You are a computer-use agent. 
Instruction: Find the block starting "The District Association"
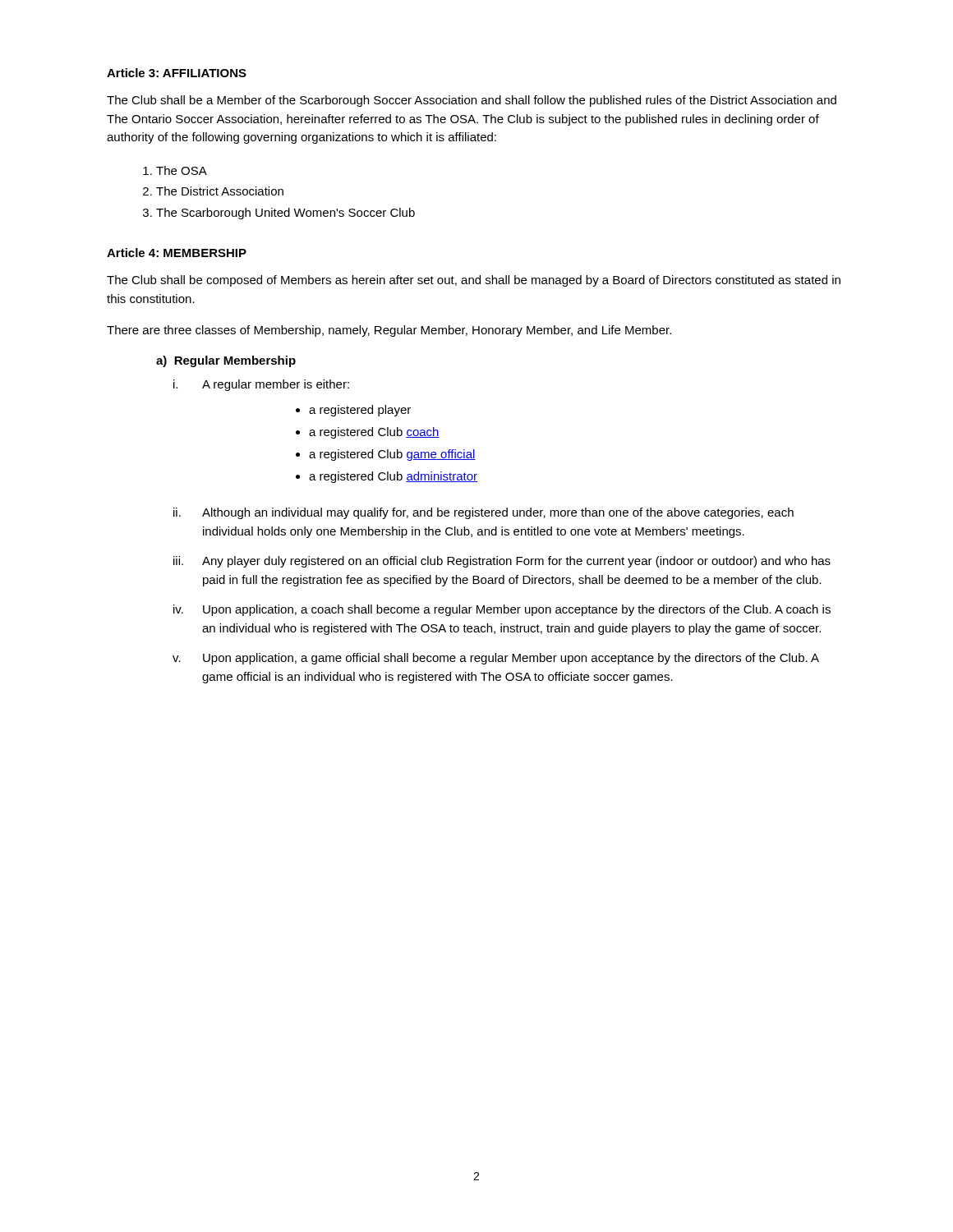pos(220,191)
